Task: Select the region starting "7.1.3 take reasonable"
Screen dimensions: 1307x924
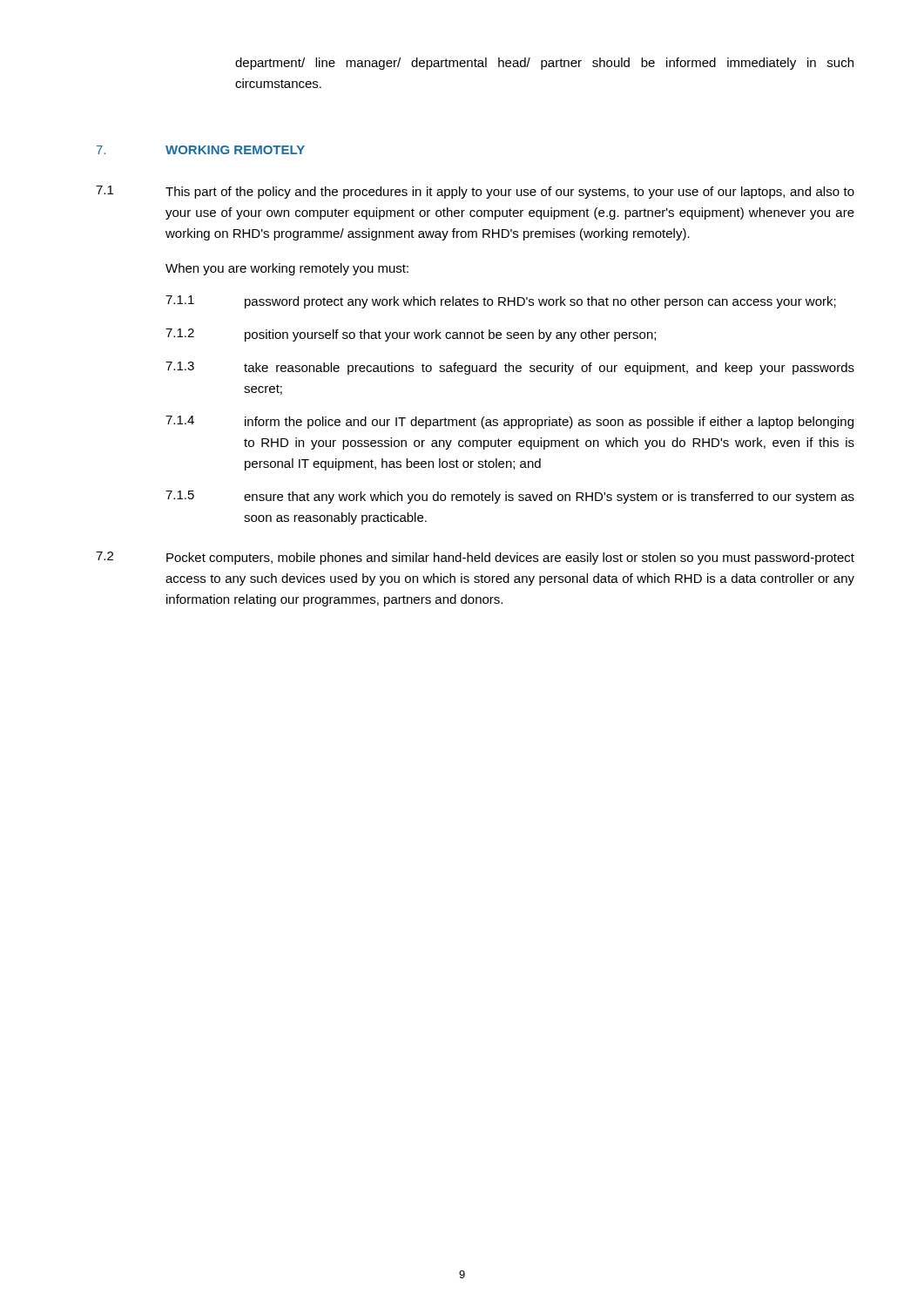Action: point(510,378)
